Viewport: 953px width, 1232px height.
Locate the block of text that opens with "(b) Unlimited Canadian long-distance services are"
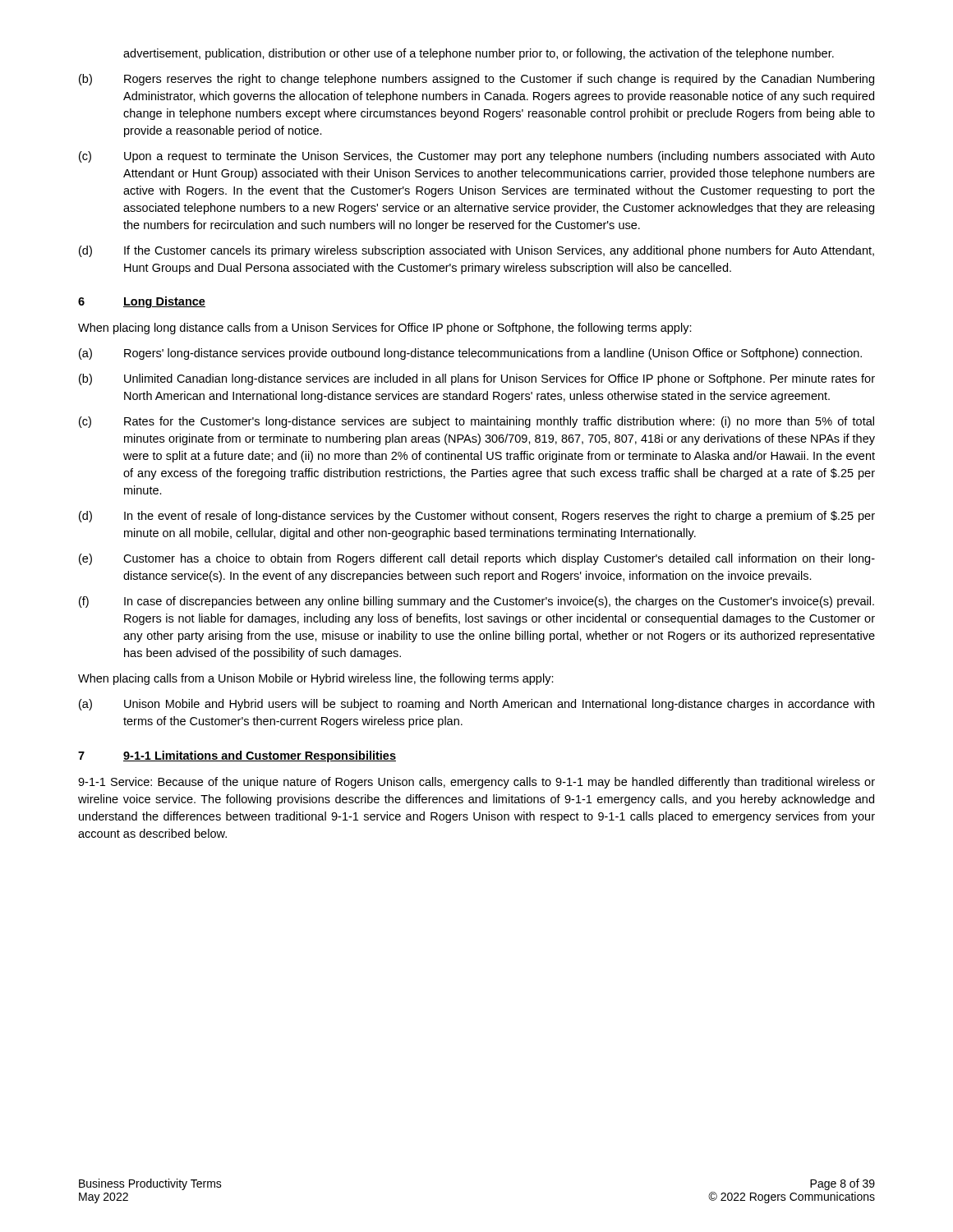tap(476, 388)
